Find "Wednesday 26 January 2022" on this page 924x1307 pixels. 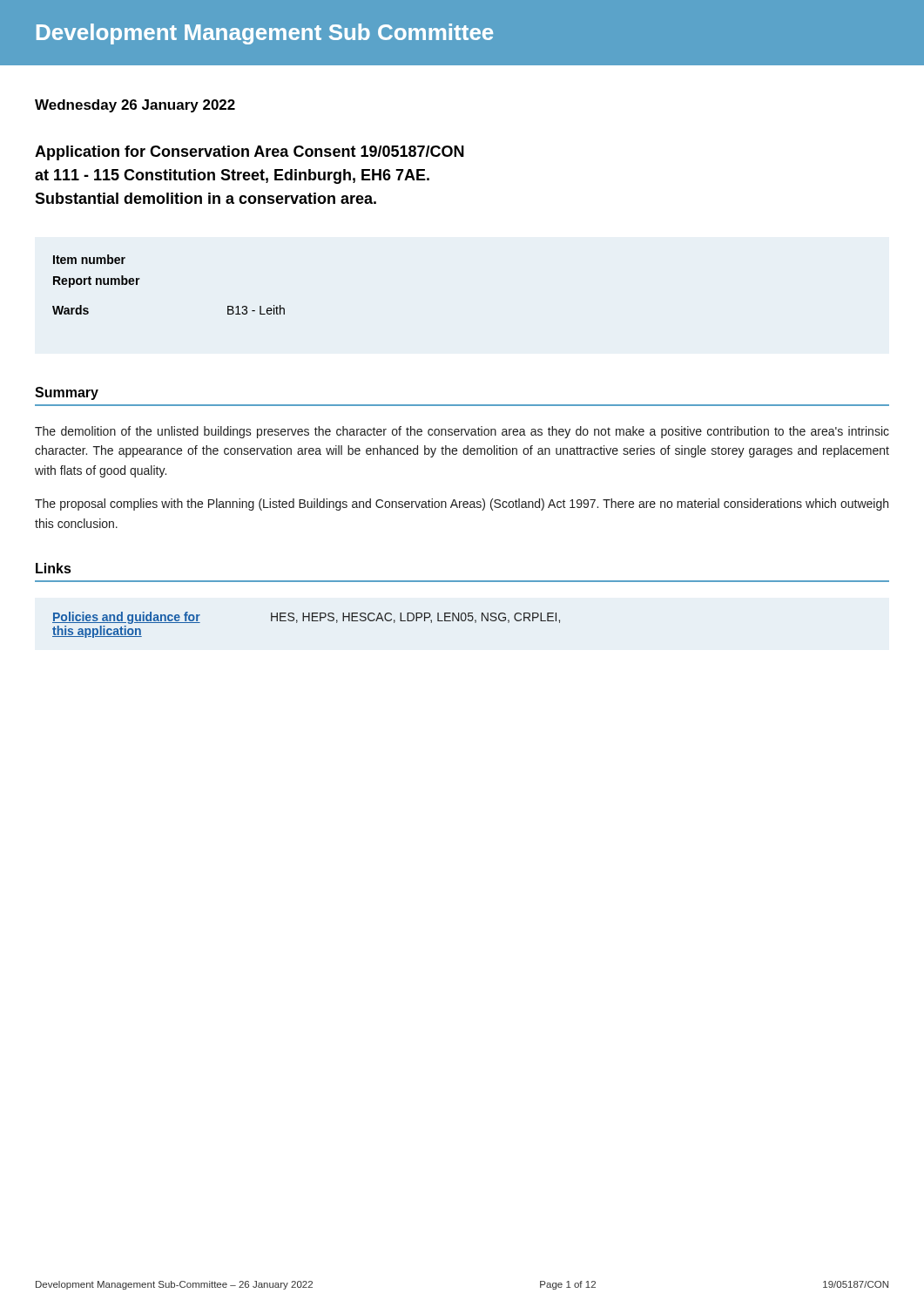click(135, 106)
